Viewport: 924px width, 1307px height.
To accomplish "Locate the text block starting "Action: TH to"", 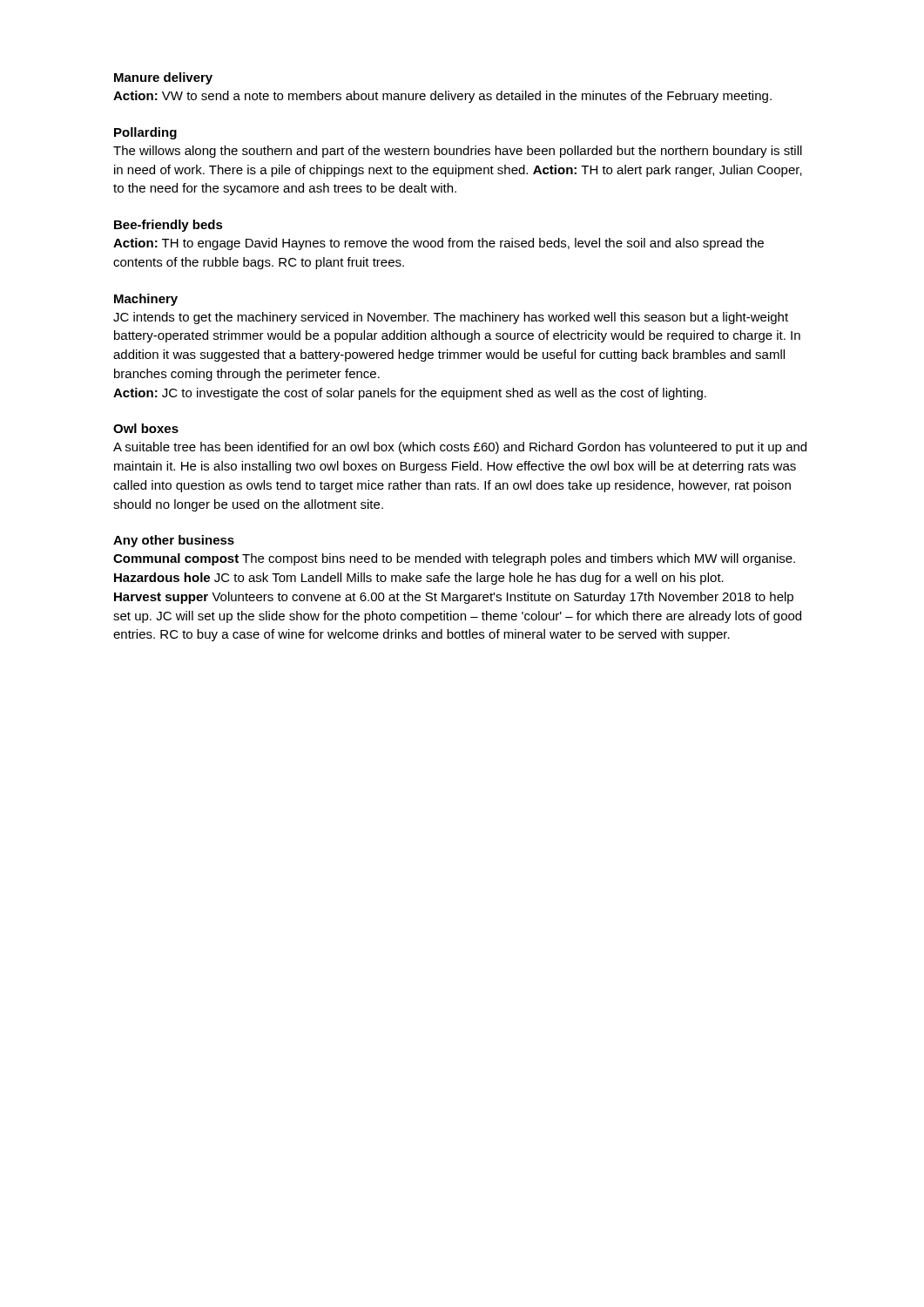I will coord(462,253).
